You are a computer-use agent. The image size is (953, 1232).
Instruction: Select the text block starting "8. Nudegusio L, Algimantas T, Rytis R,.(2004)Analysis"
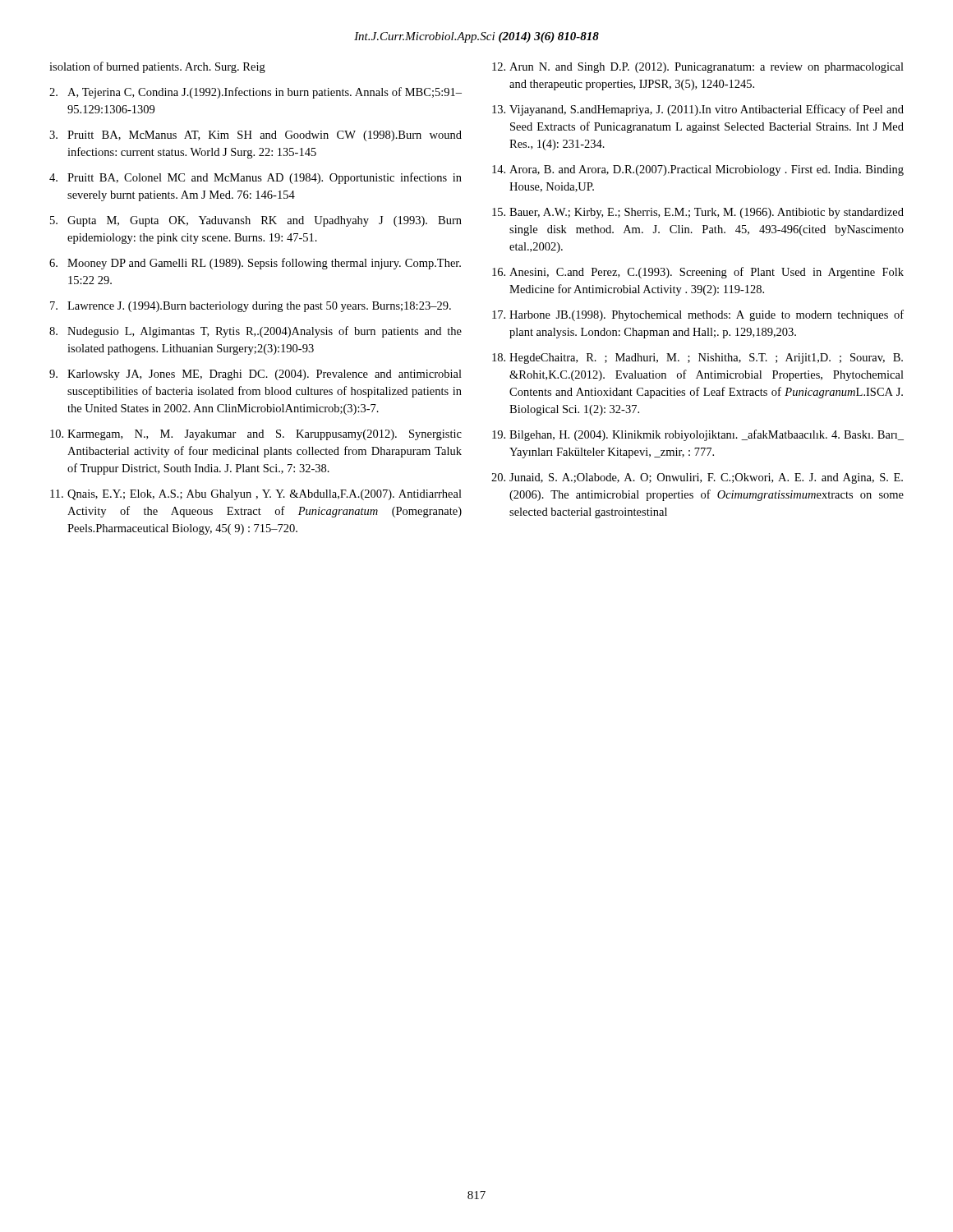pyautogui.click(x=255, y=340)
